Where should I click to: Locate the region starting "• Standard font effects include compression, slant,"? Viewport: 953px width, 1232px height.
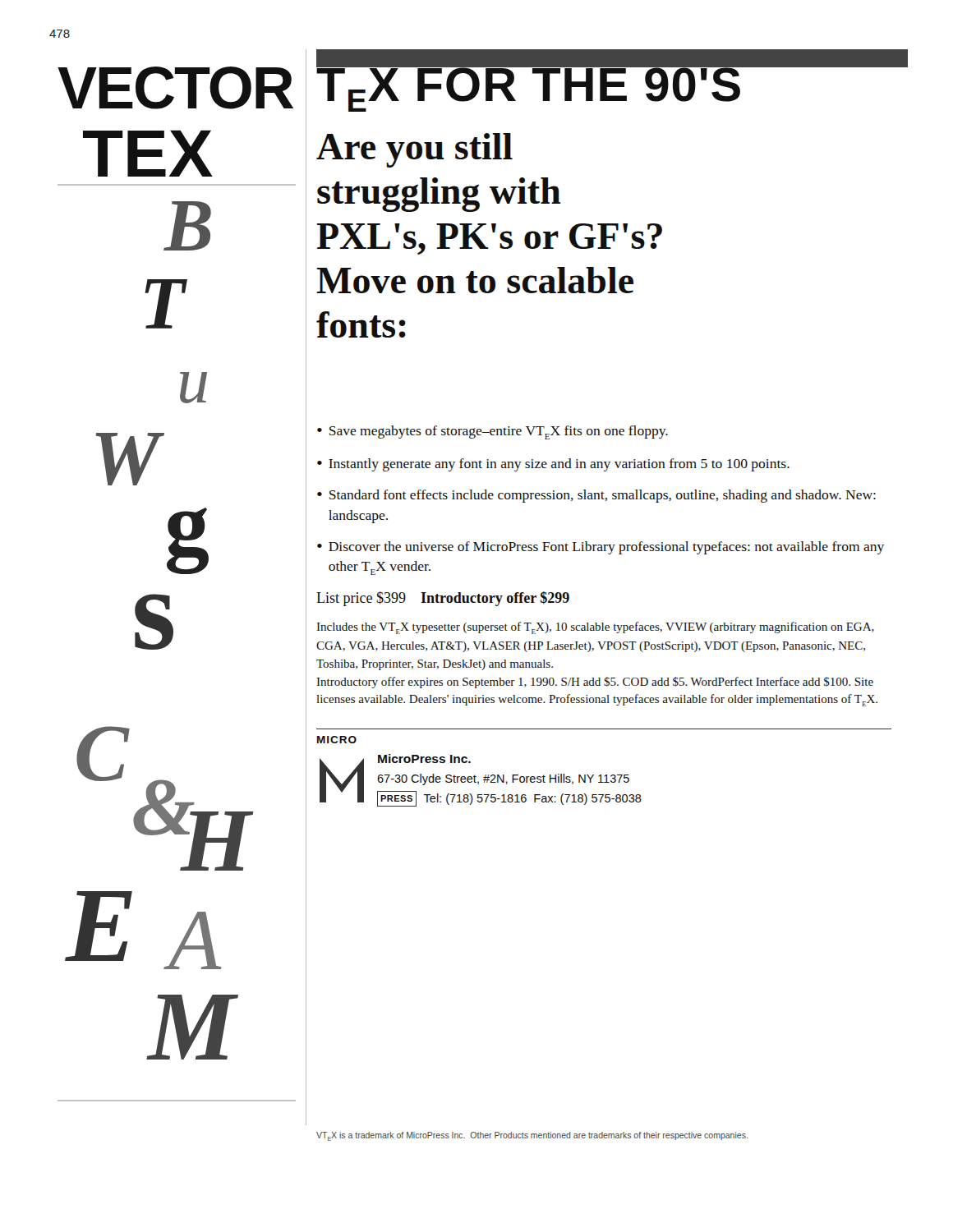[x=604, y=505]
